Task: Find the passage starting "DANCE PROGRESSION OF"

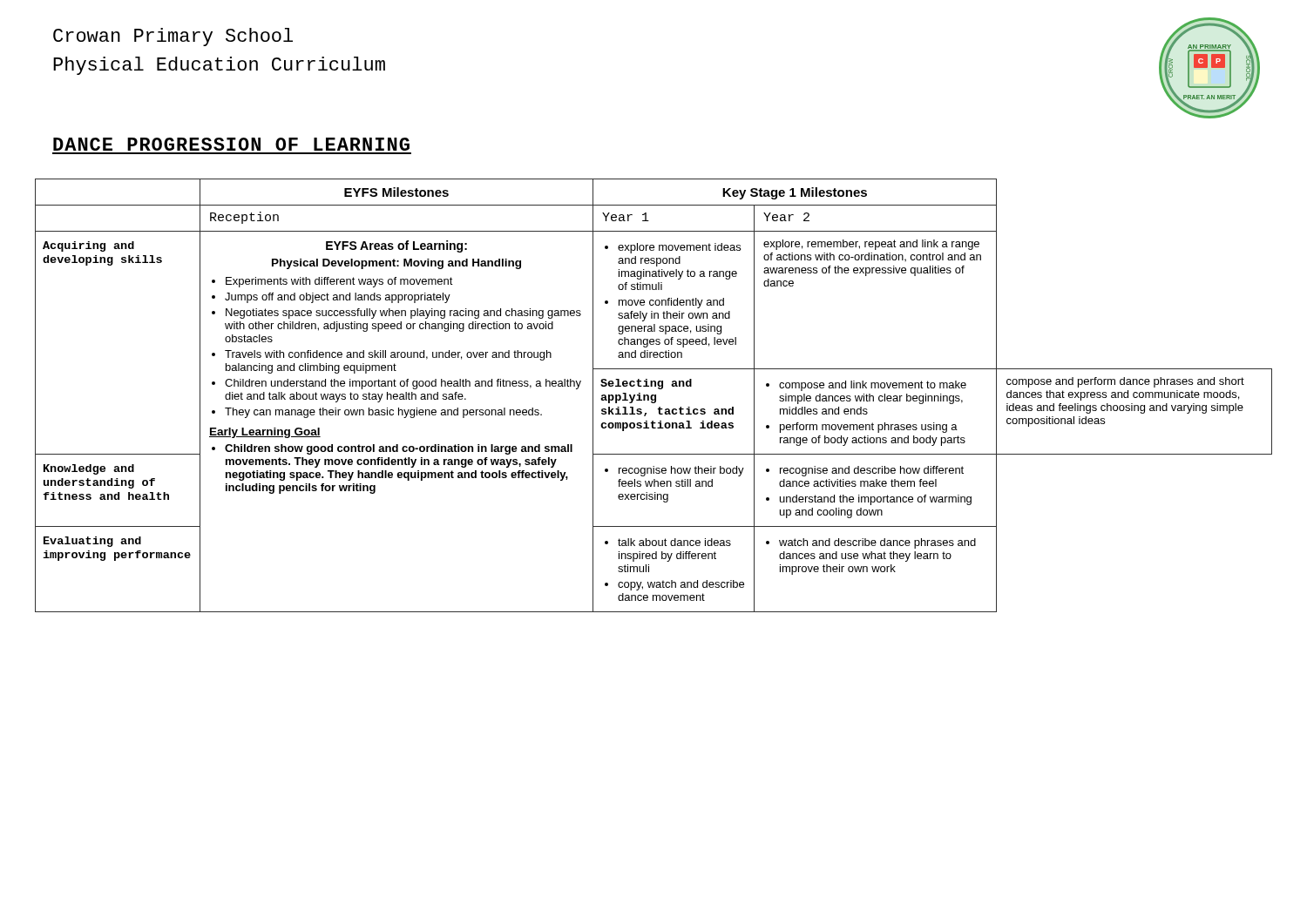Action: coord(232,146)
